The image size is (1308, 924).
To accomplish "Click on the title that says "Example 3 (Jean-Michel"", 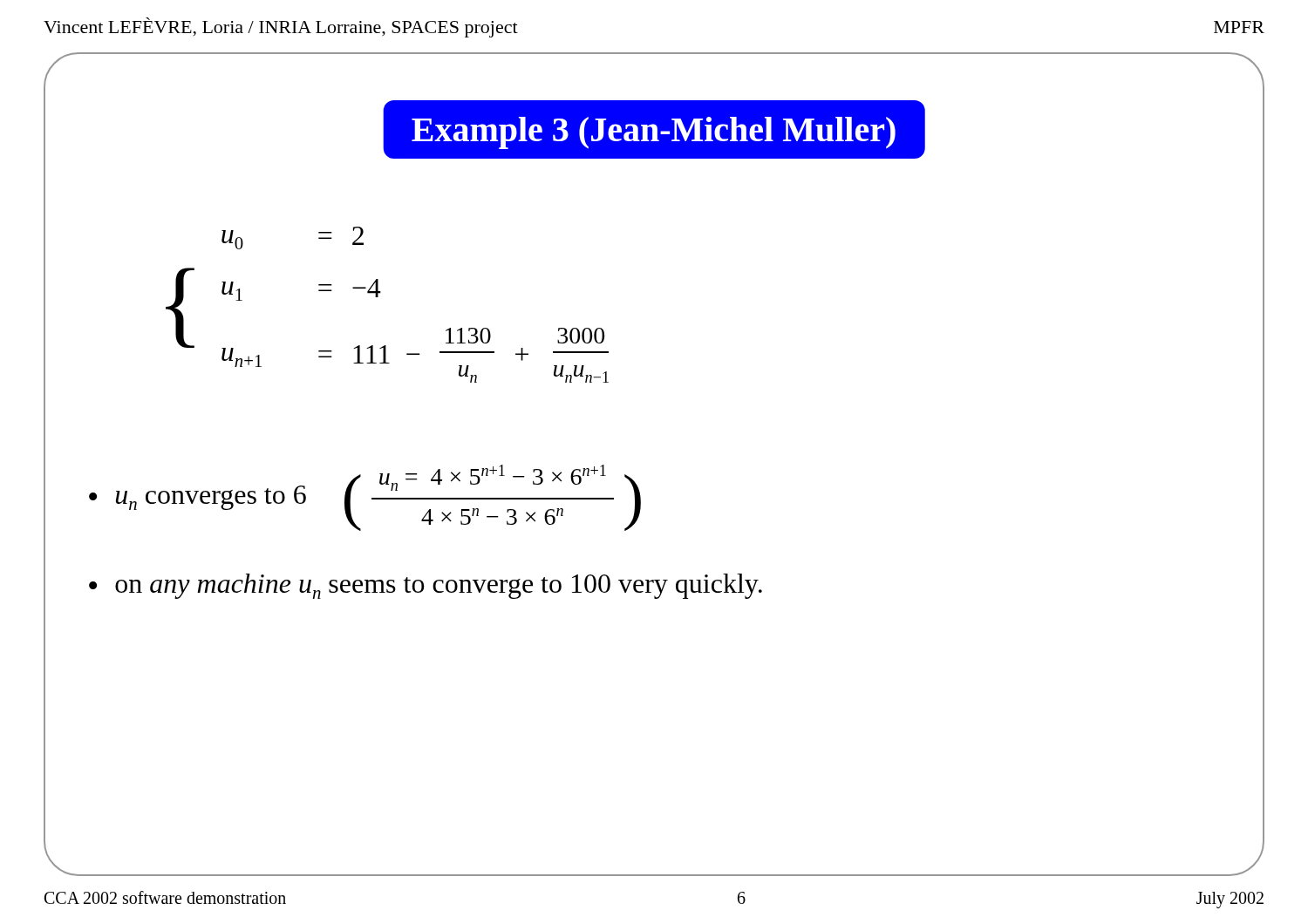I will pyautogui.click(x=654, y=129).
